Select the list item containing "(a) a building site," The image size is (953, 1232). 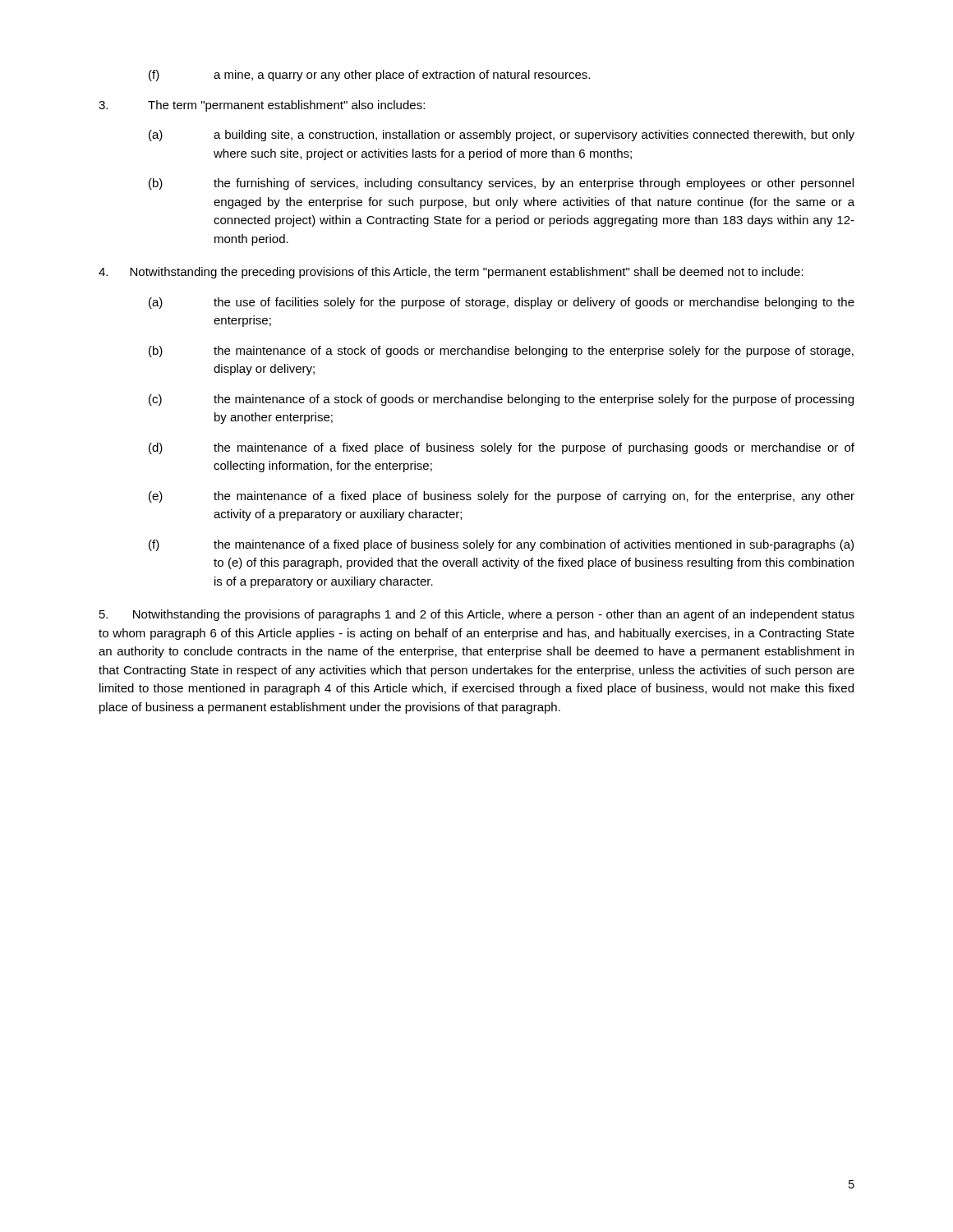pos(476,144)
